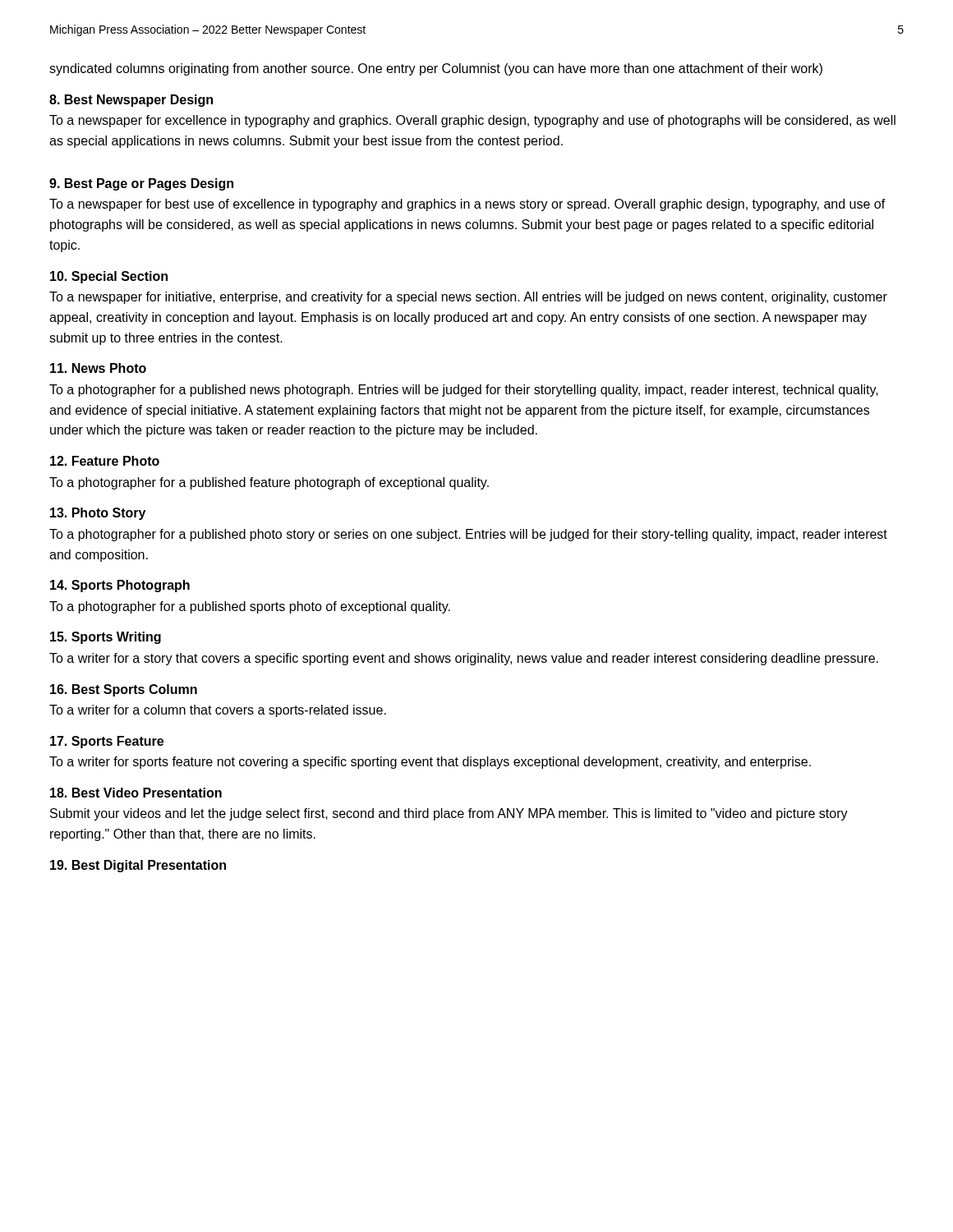The height and width of the screenshot is (1232, 953).
Task: Find the text starting "9. Best Page or Pages"
Action: click(x=142, y=183)
